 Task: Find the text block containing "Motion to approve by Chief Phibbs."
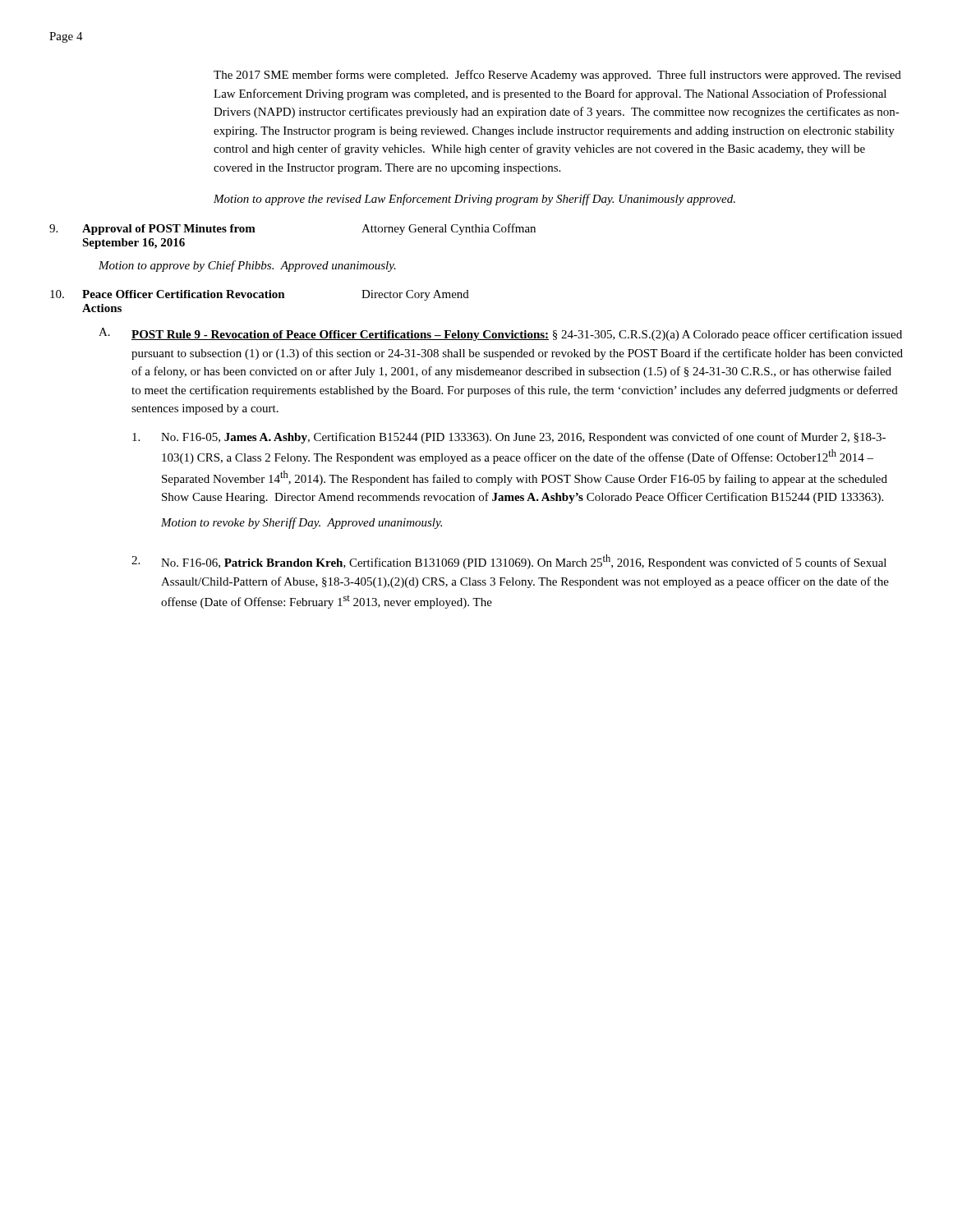248,265
